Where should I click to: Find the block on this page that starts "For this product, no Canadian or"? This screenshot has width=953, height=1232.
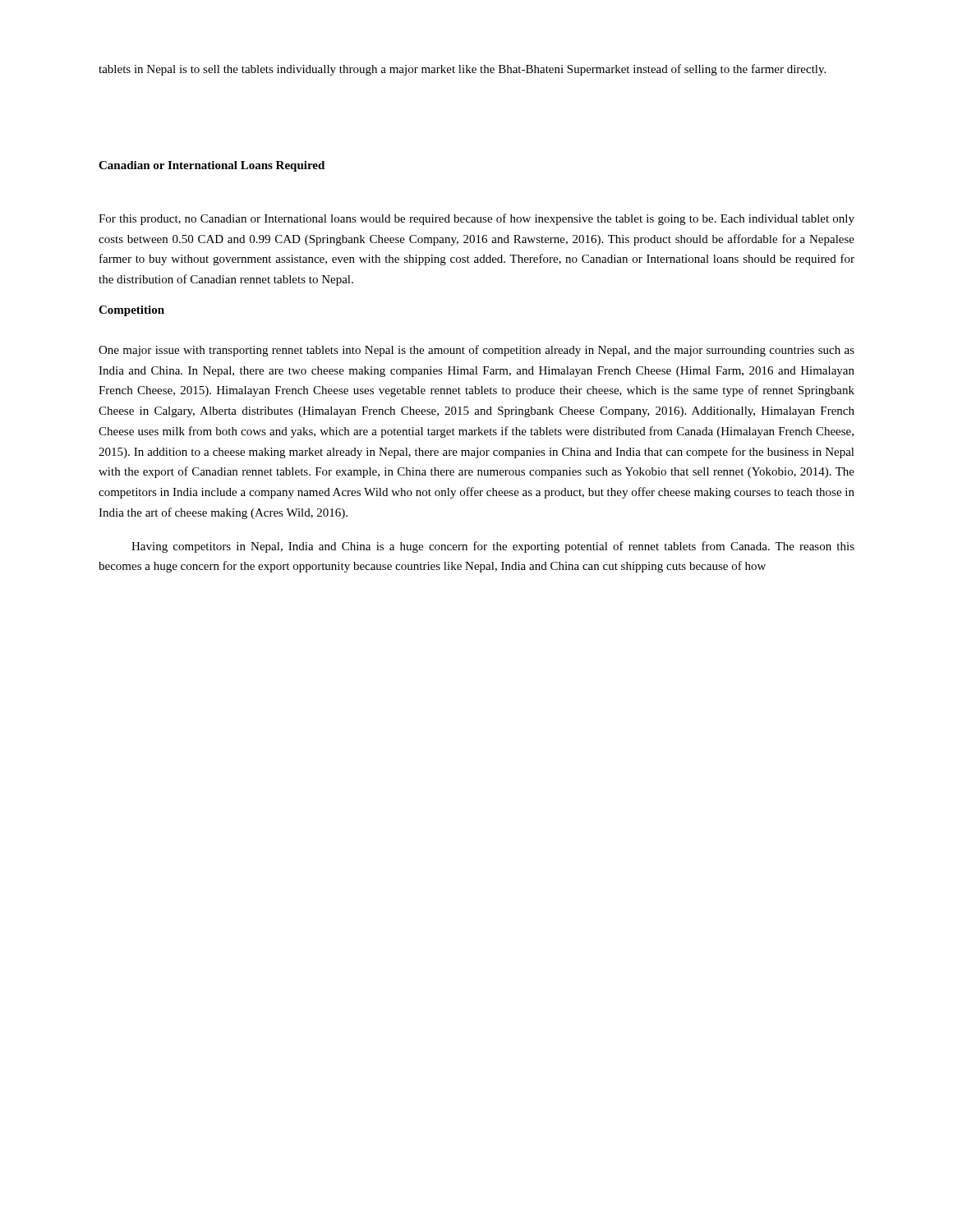click(x=476, y=249)
